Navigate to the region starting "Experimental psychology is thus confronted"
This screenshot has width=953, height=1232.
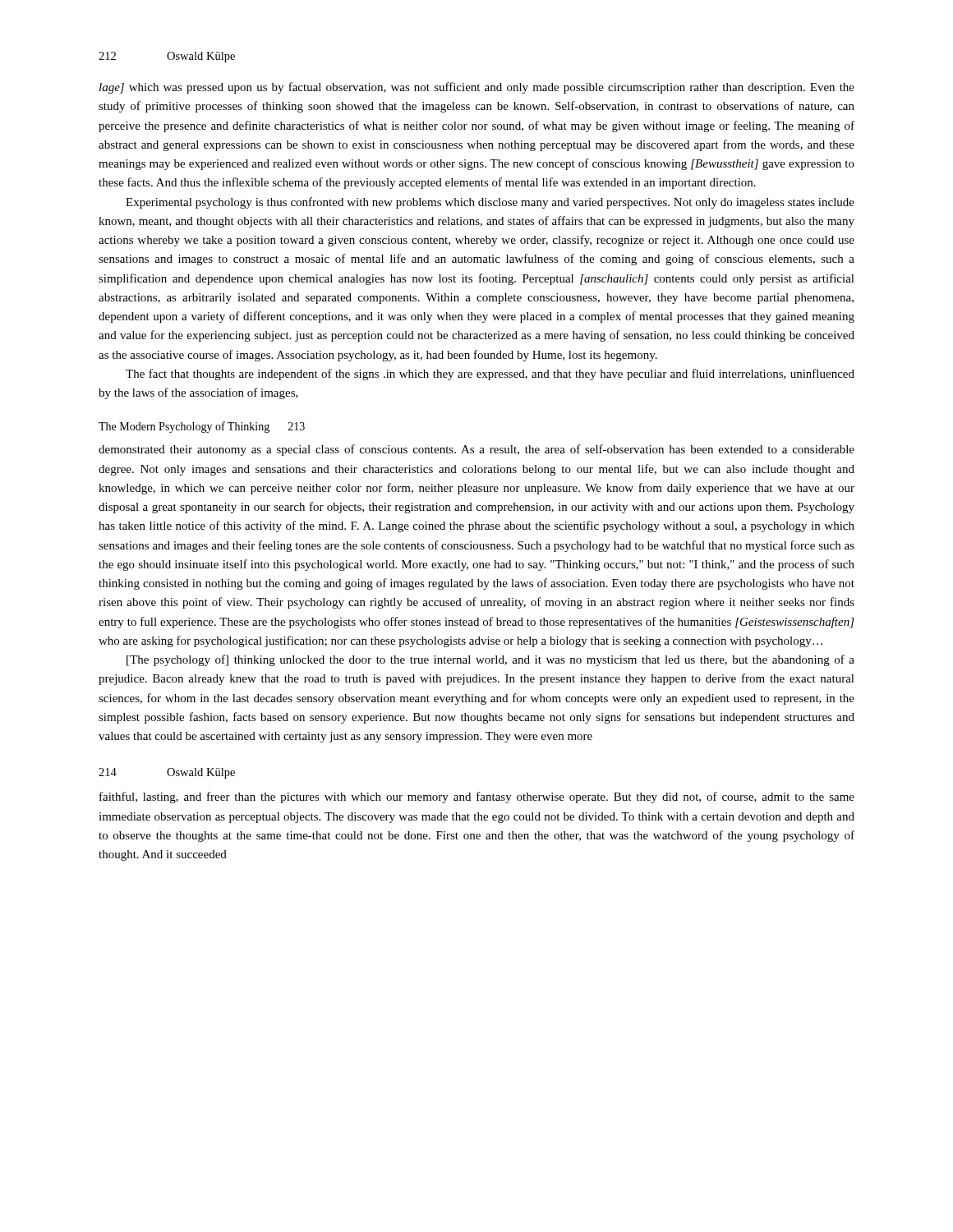point(476,278)
